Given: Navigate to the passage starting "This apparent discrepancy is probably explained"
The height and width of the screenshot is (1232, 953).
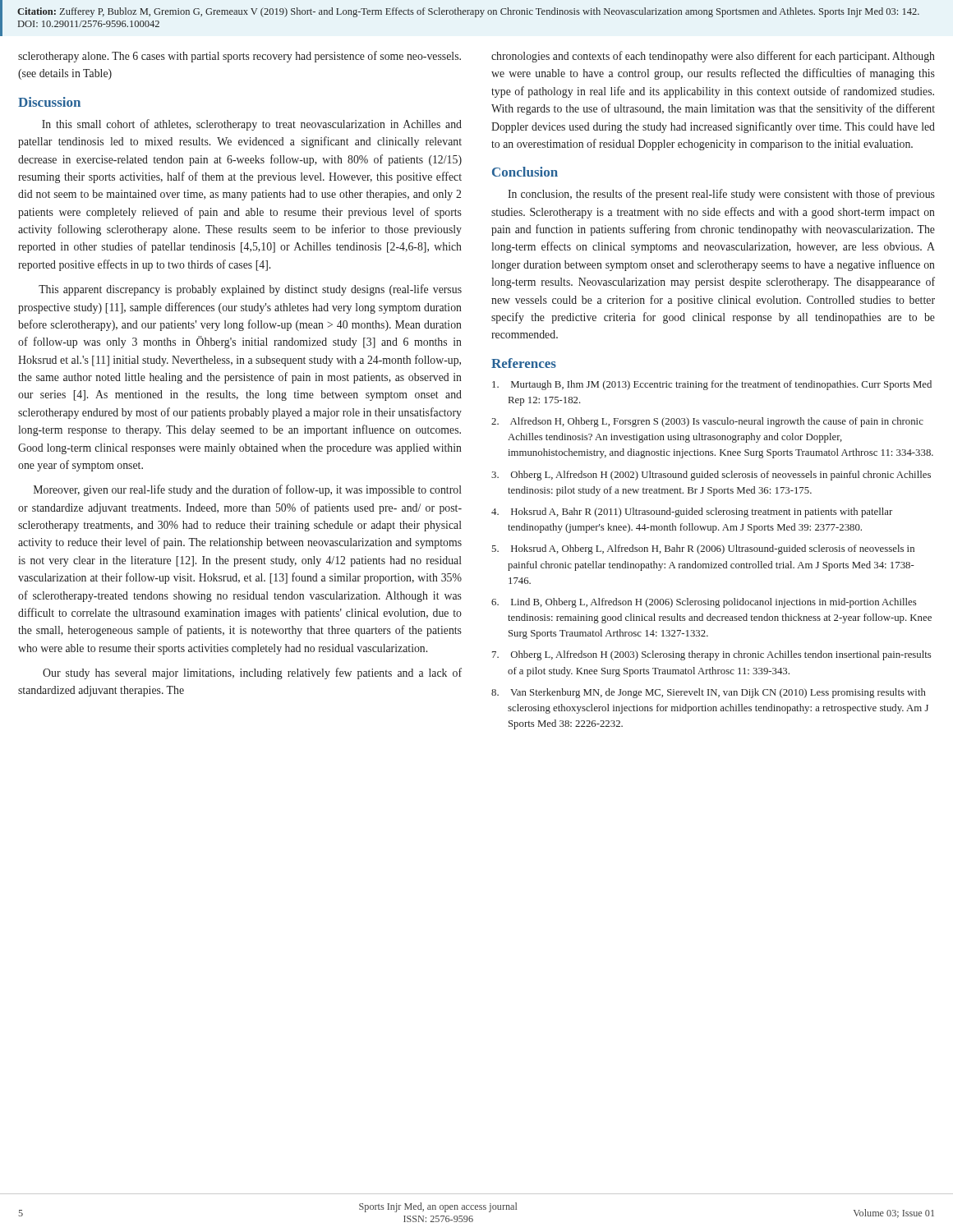Looking at the screenshot, I should (240, 377).
